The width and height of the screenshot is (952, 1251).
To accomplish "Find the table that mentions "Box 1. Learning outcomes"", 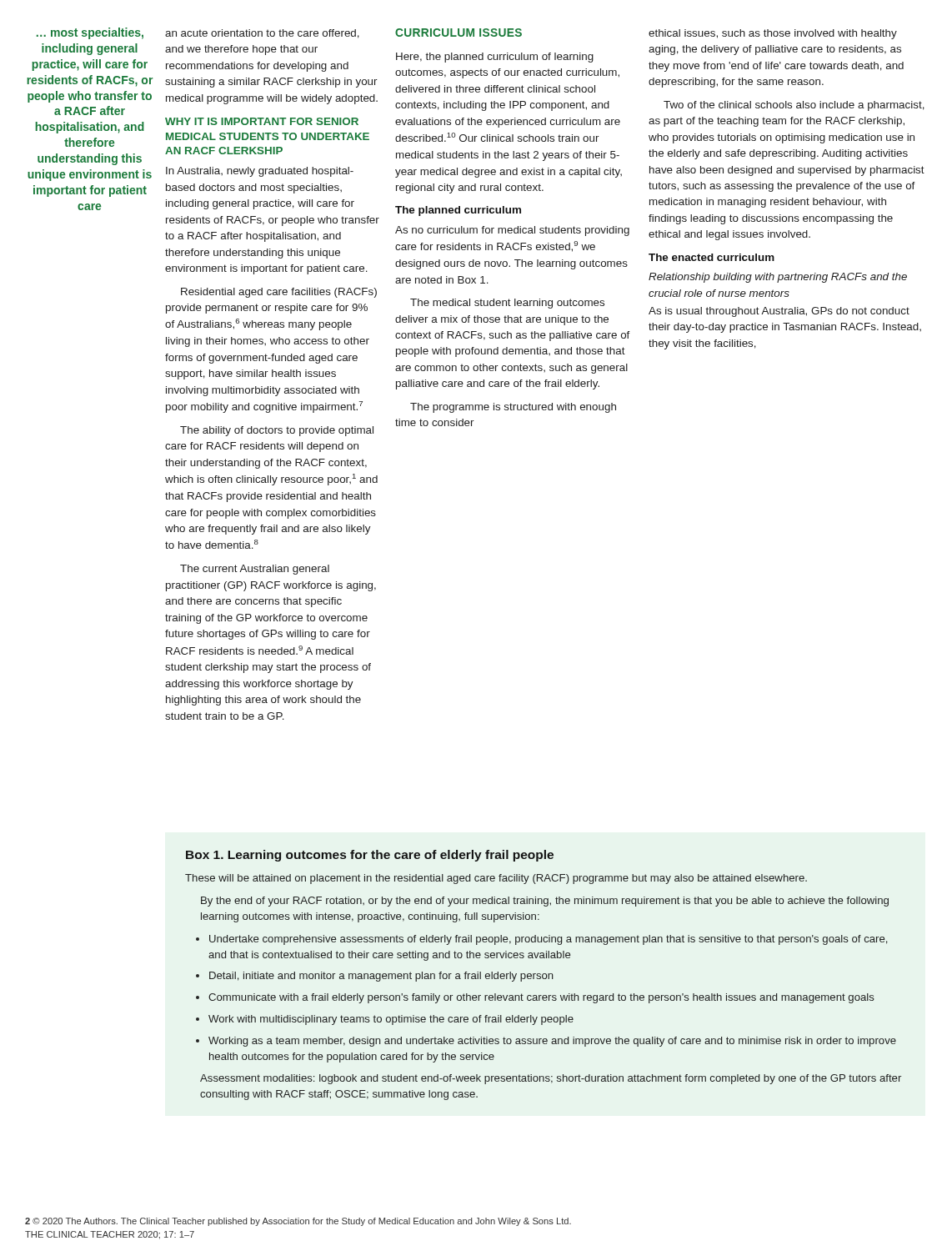I will click(x=545, y=974).
